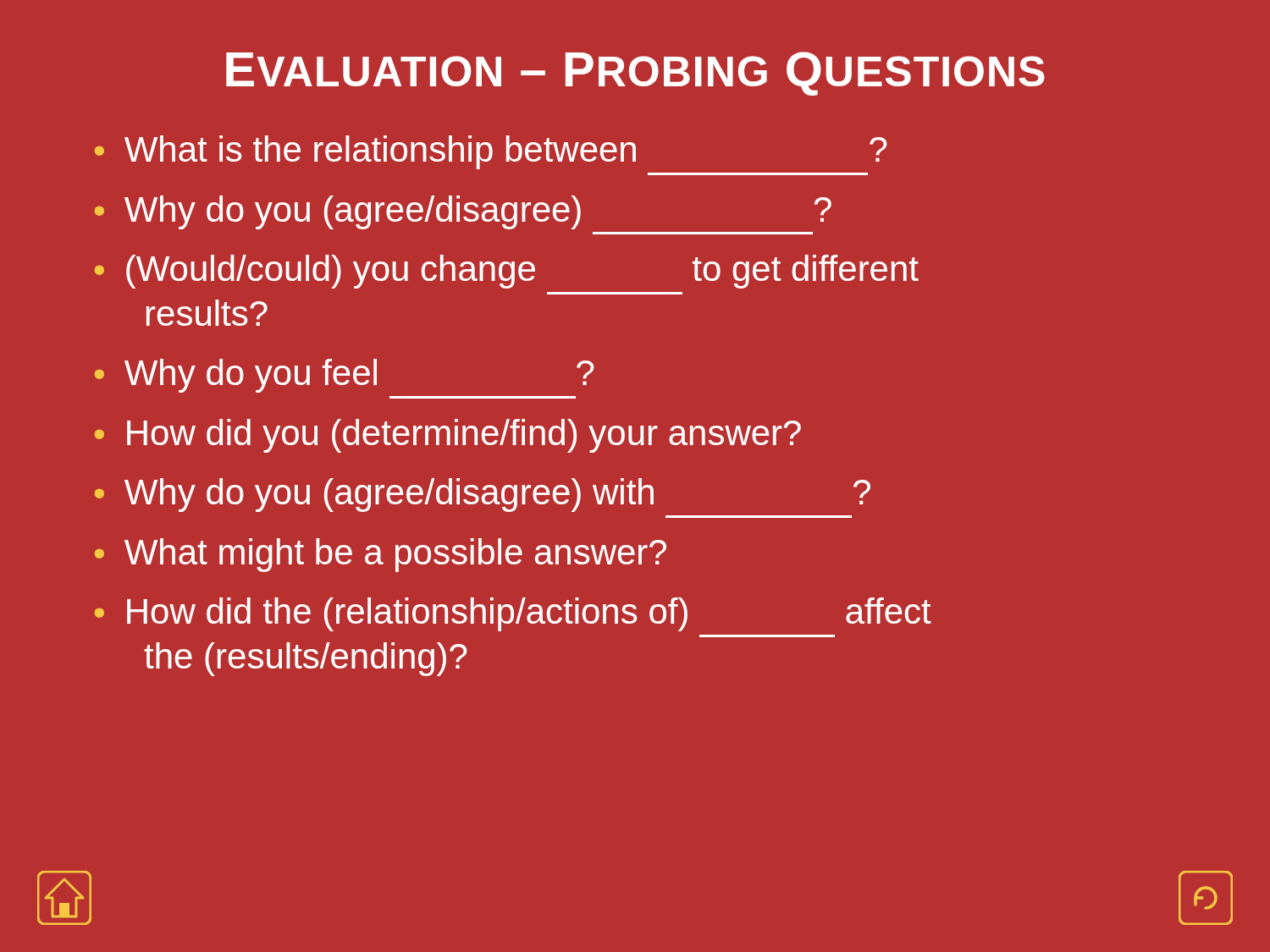
Task: Find the list item containing "• How did the (relationship/actions"
Action: point(512,634)
